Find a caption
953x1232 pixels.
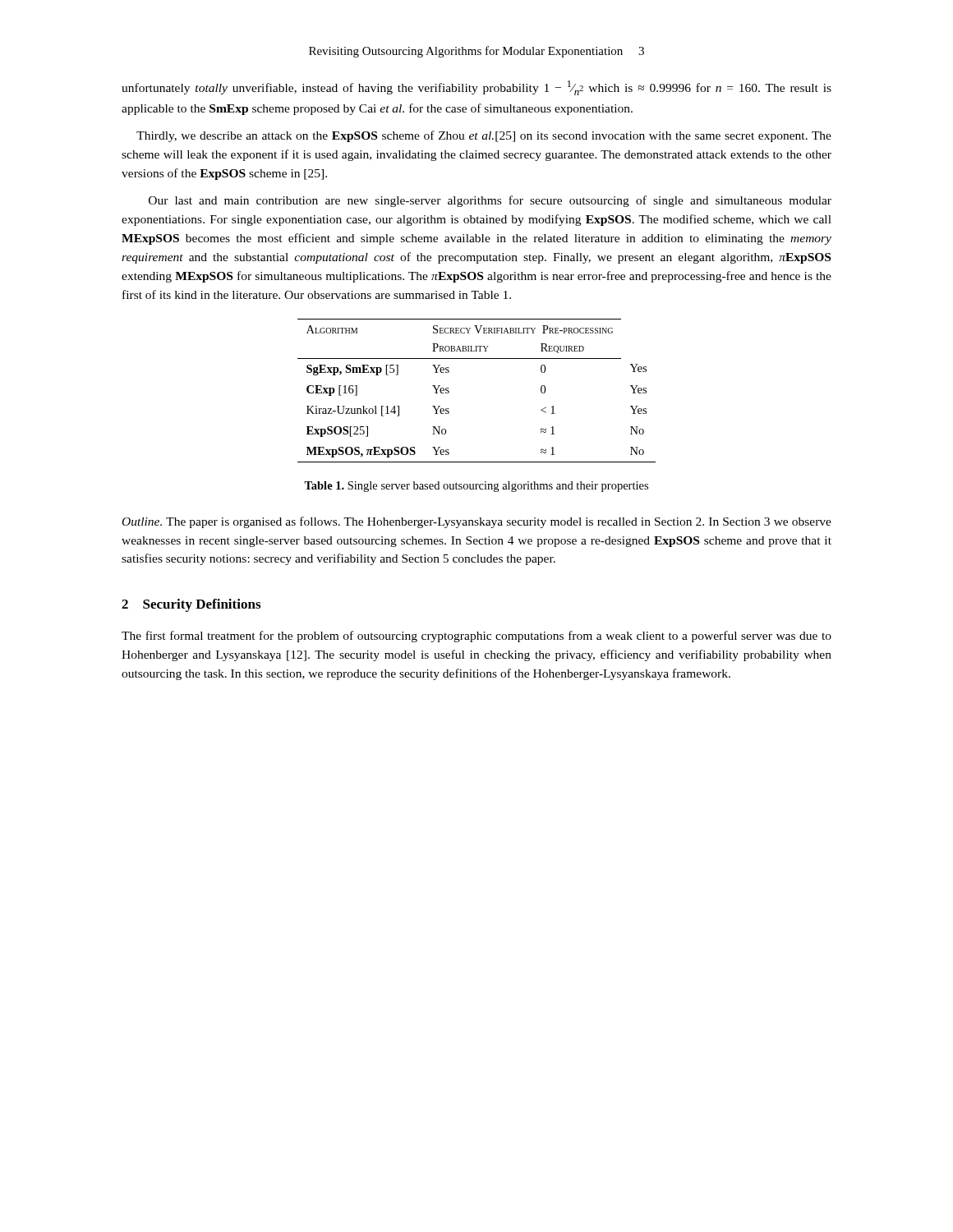coord(476,485)
